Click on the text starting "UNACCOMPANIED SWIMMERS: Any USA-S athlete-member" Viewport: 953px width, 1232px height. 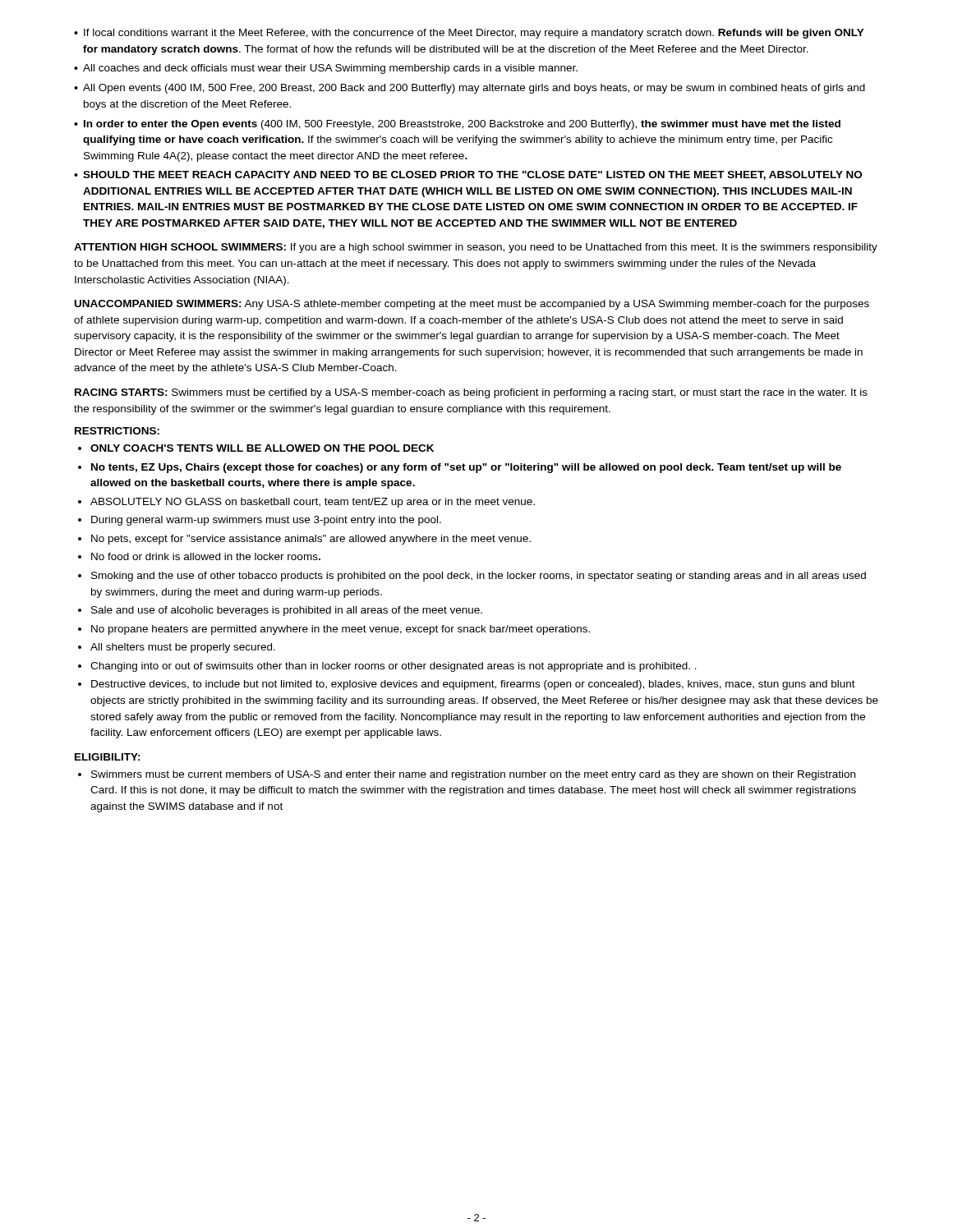tap(472, 336)
